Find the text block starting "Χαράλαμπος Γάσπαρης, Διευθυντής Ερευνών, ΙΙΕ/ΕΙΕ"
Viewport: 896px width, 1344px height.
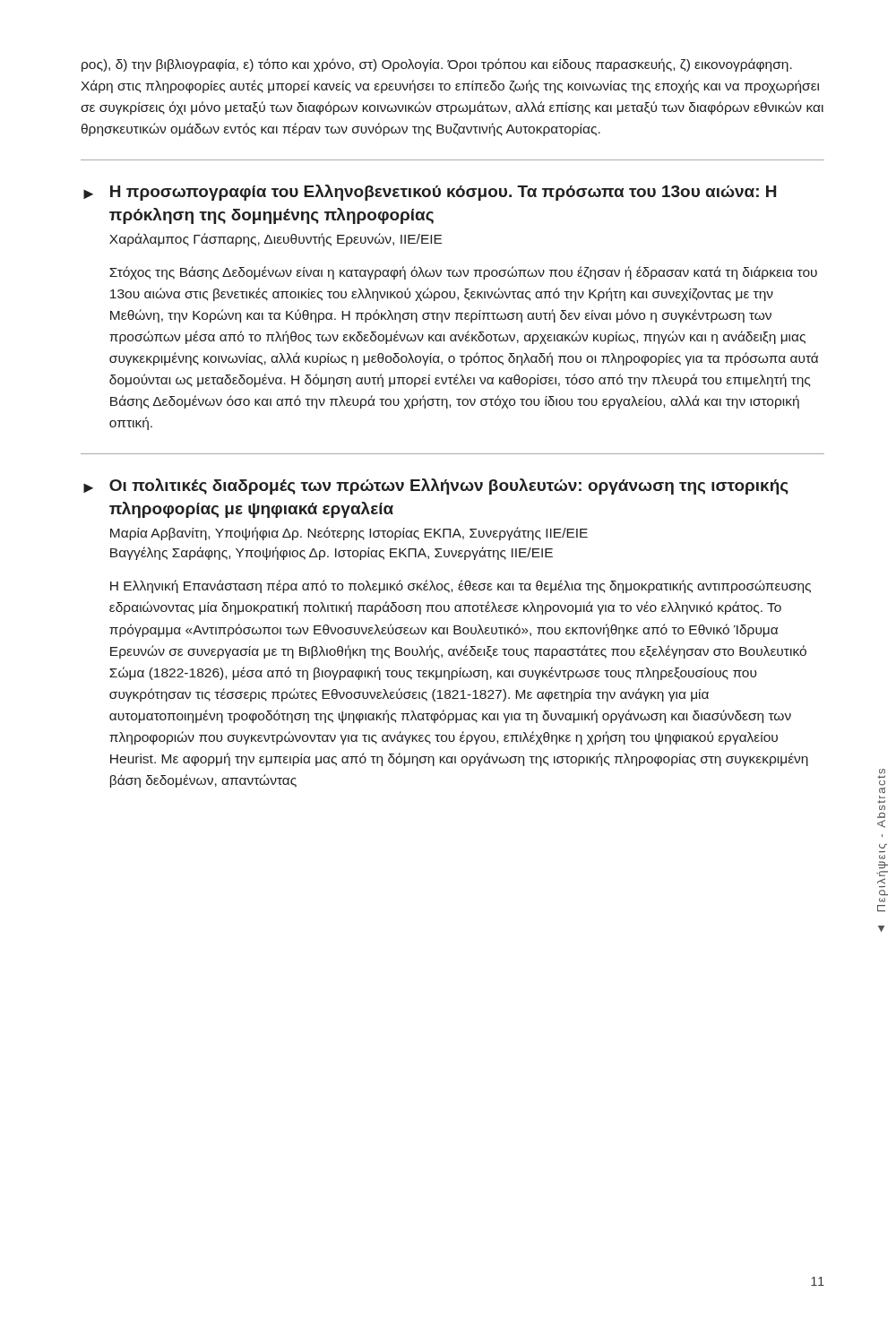276,238
